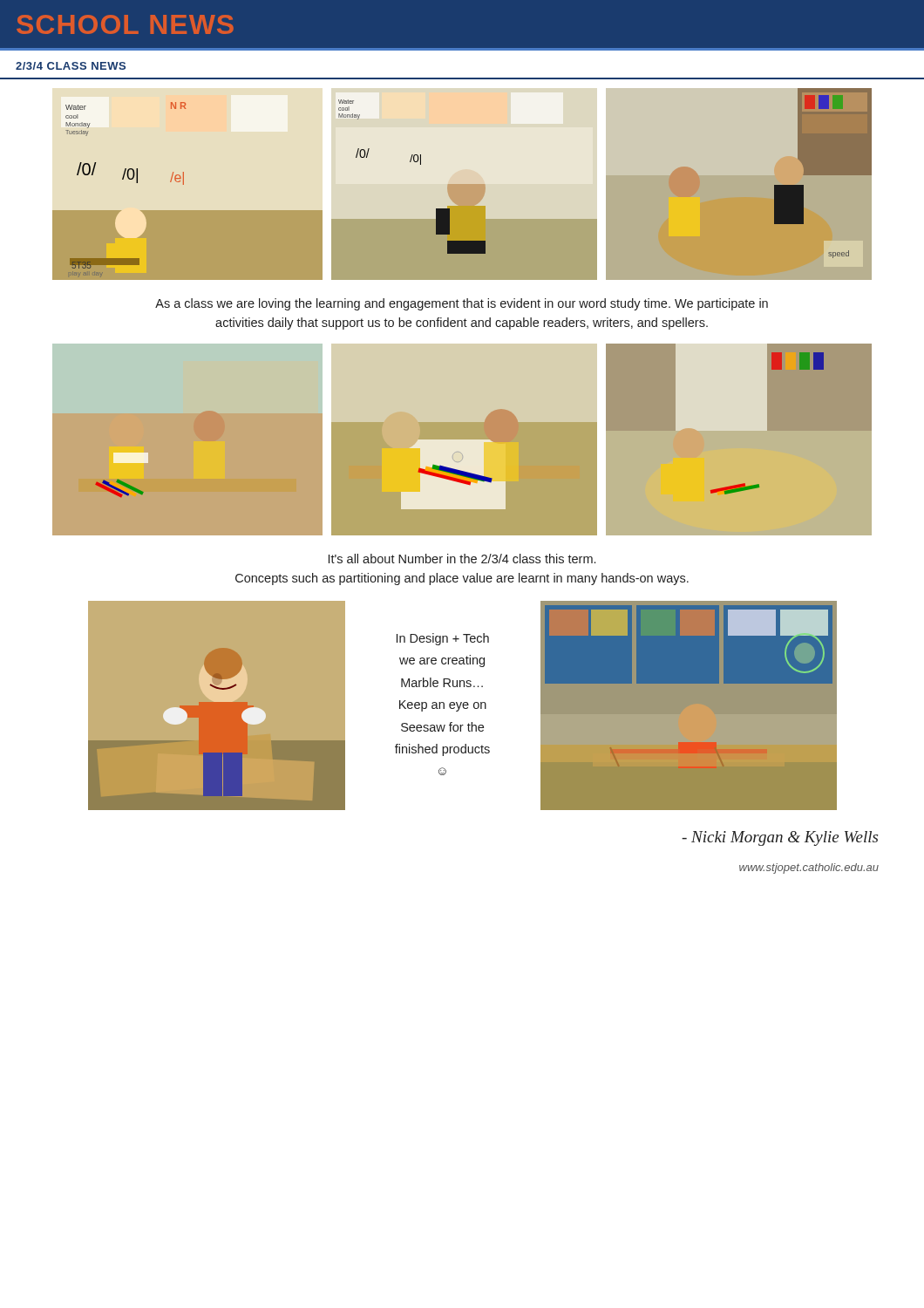
Task: Select the title with the text "SCHOOL NEWS"
Action: click(126, 24)
